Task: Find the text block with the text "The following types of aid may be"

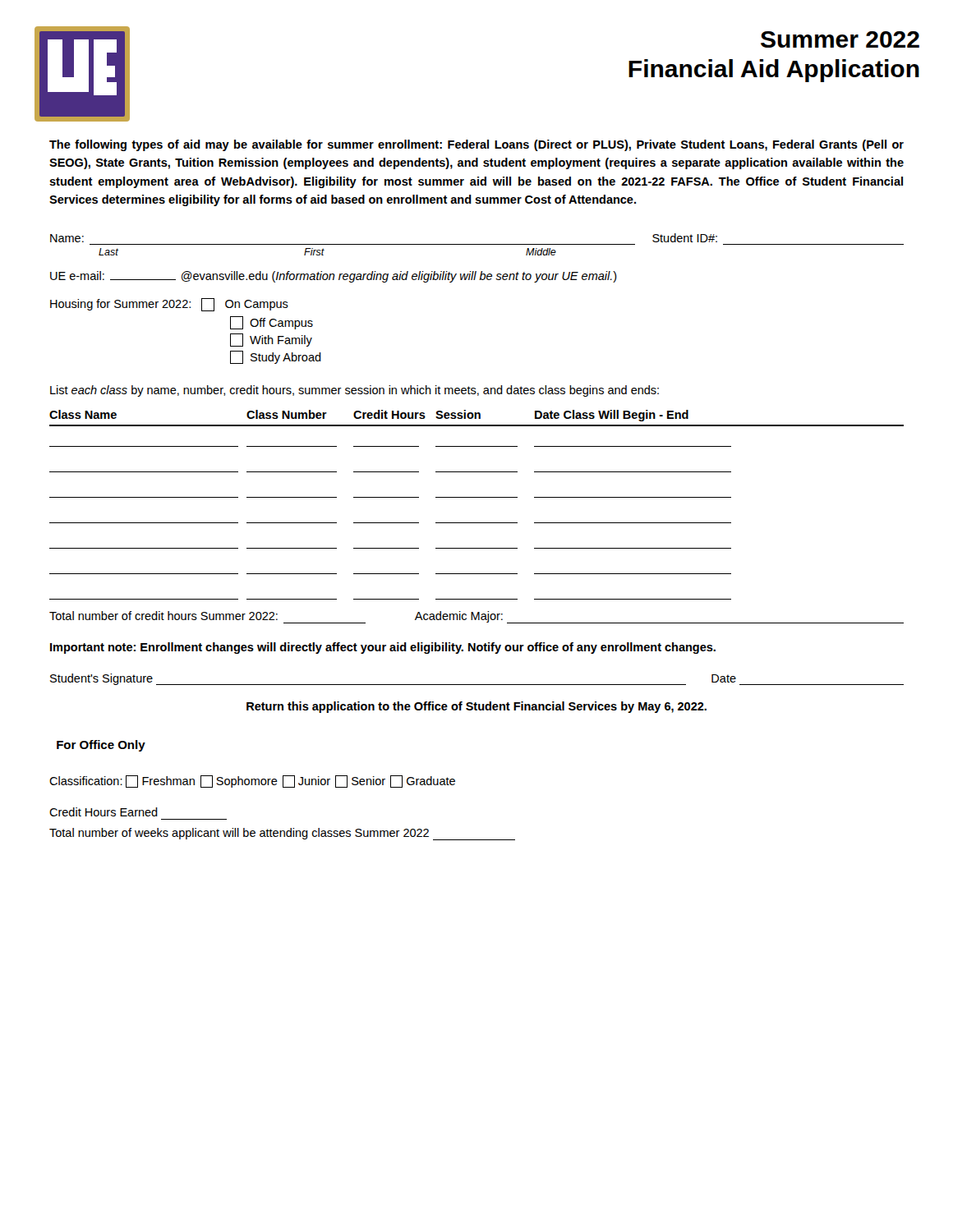Action: click(x=476, y=172)
